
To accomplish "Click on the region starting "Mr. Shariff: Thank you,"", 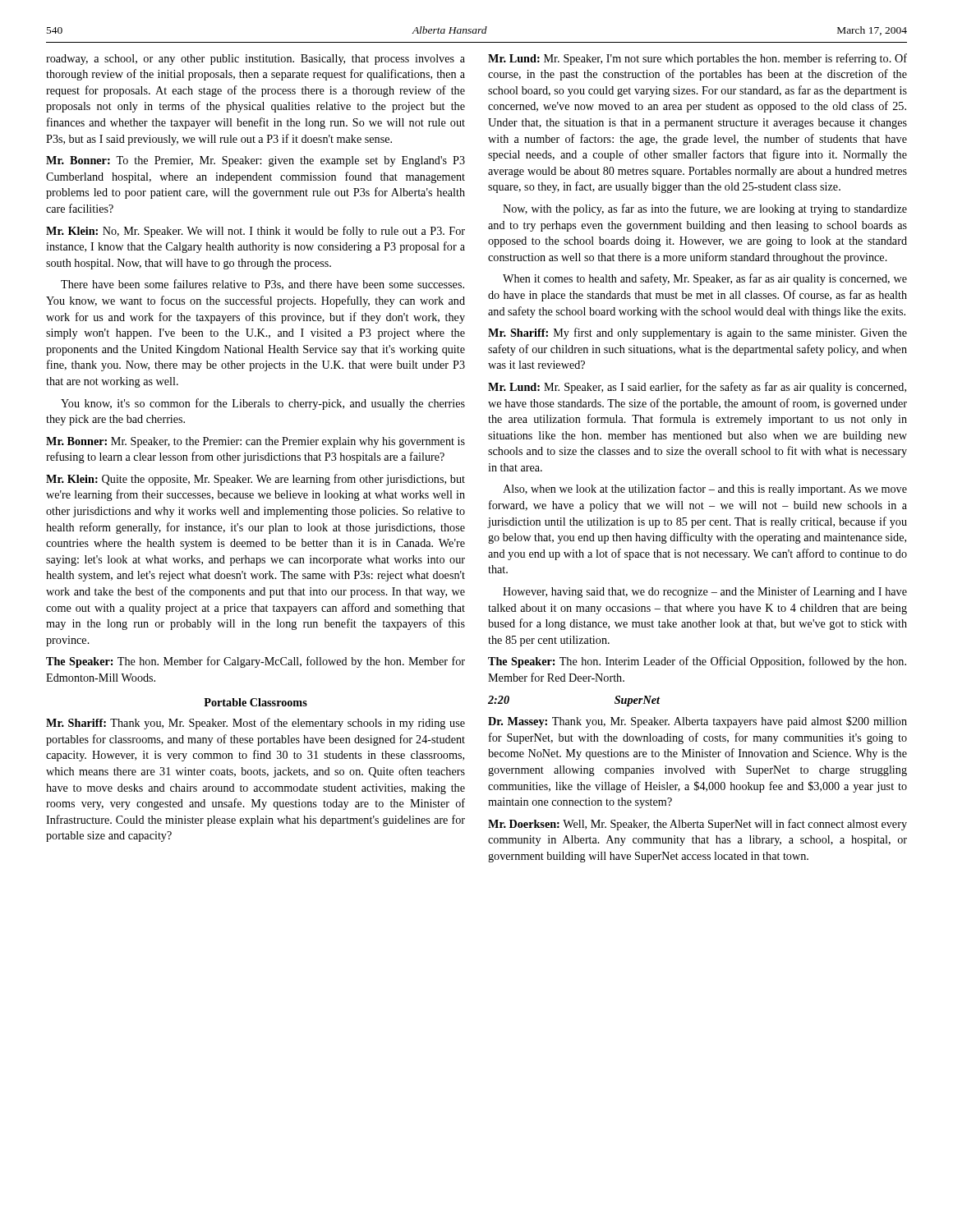I will tap(255, 780).
